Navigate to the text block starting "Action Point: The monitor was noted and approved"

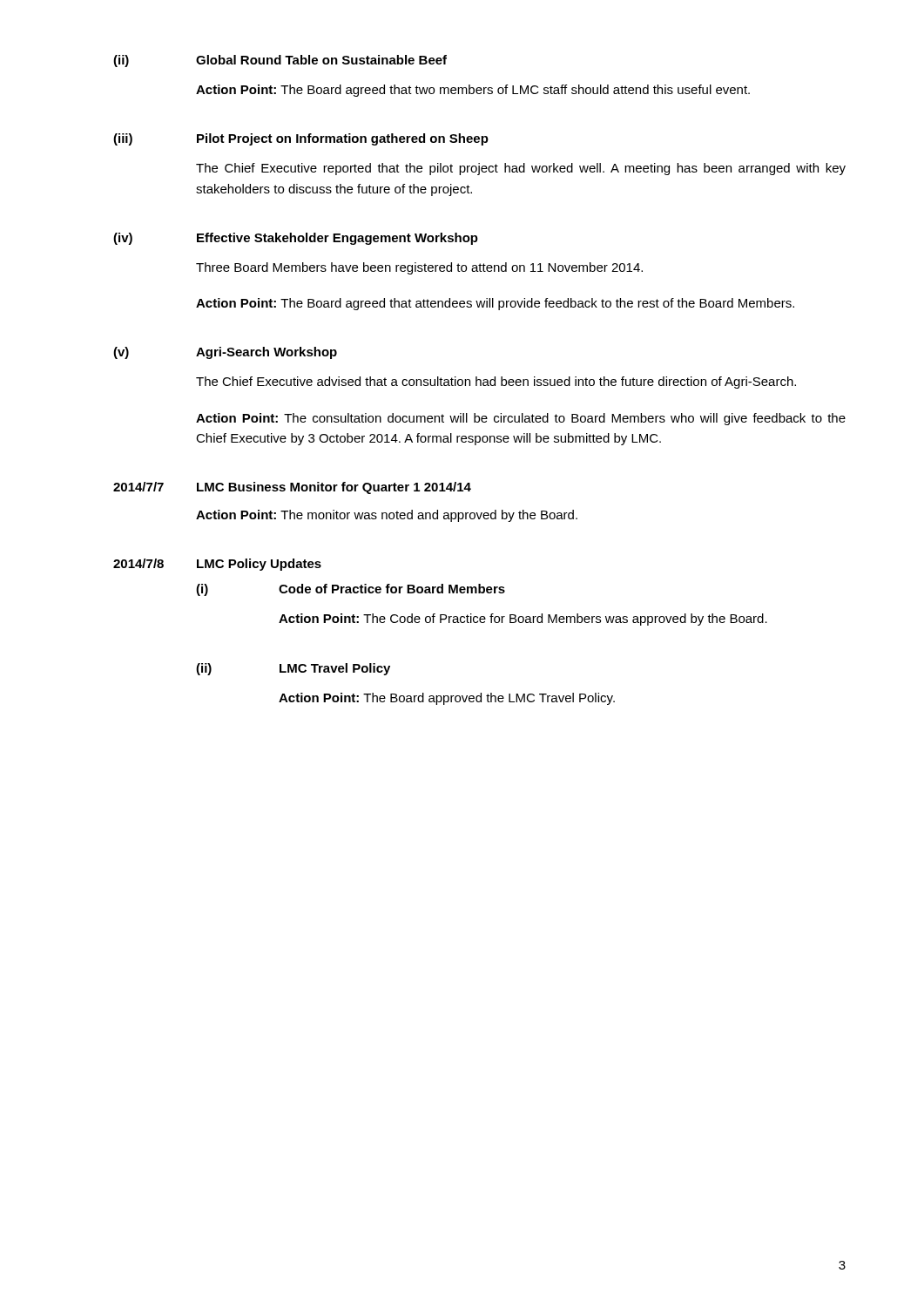(x=387, y=515)
